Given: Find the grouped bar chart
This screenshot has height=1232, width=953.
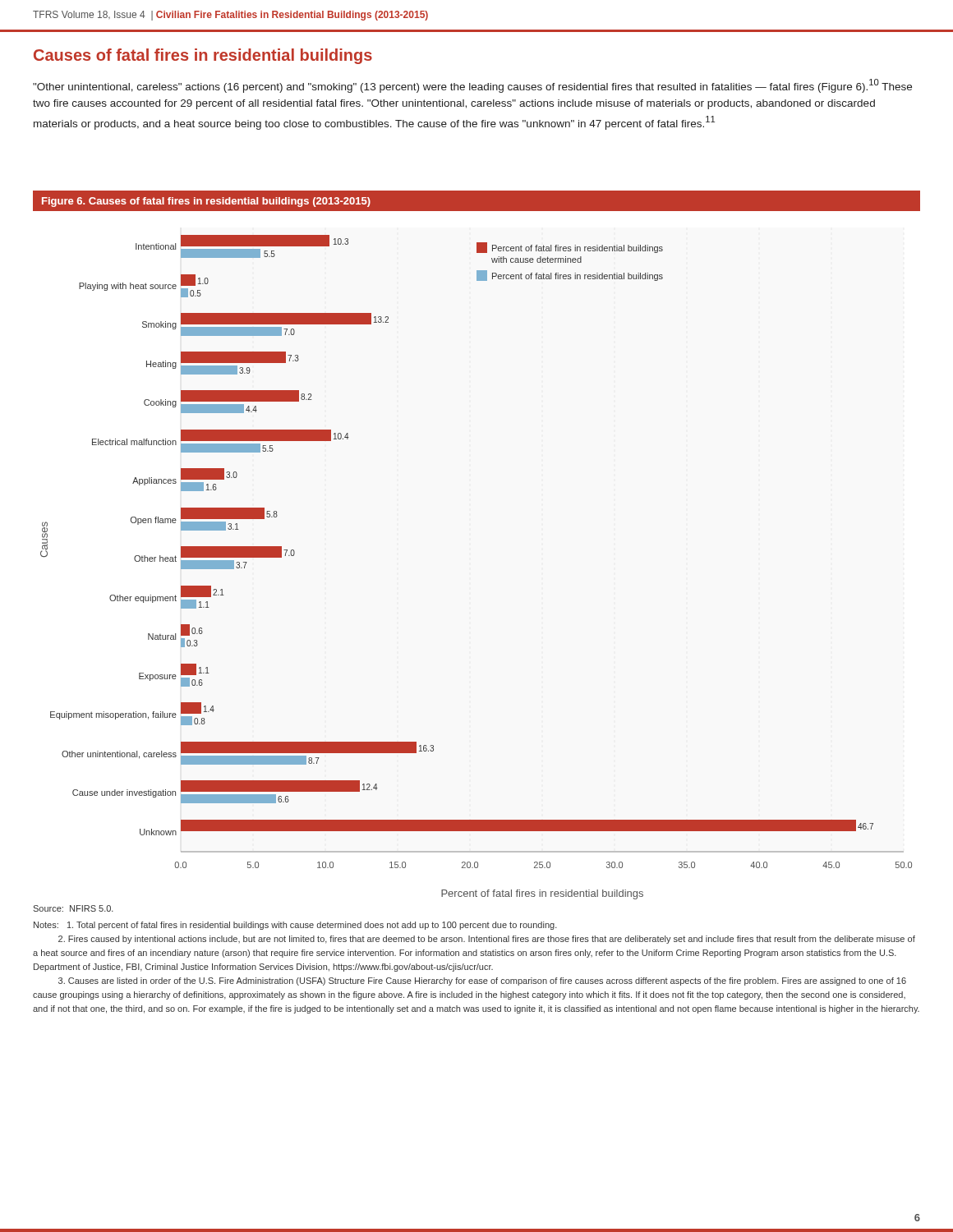Looking at the screenshot, I should (x=476, y=546).
